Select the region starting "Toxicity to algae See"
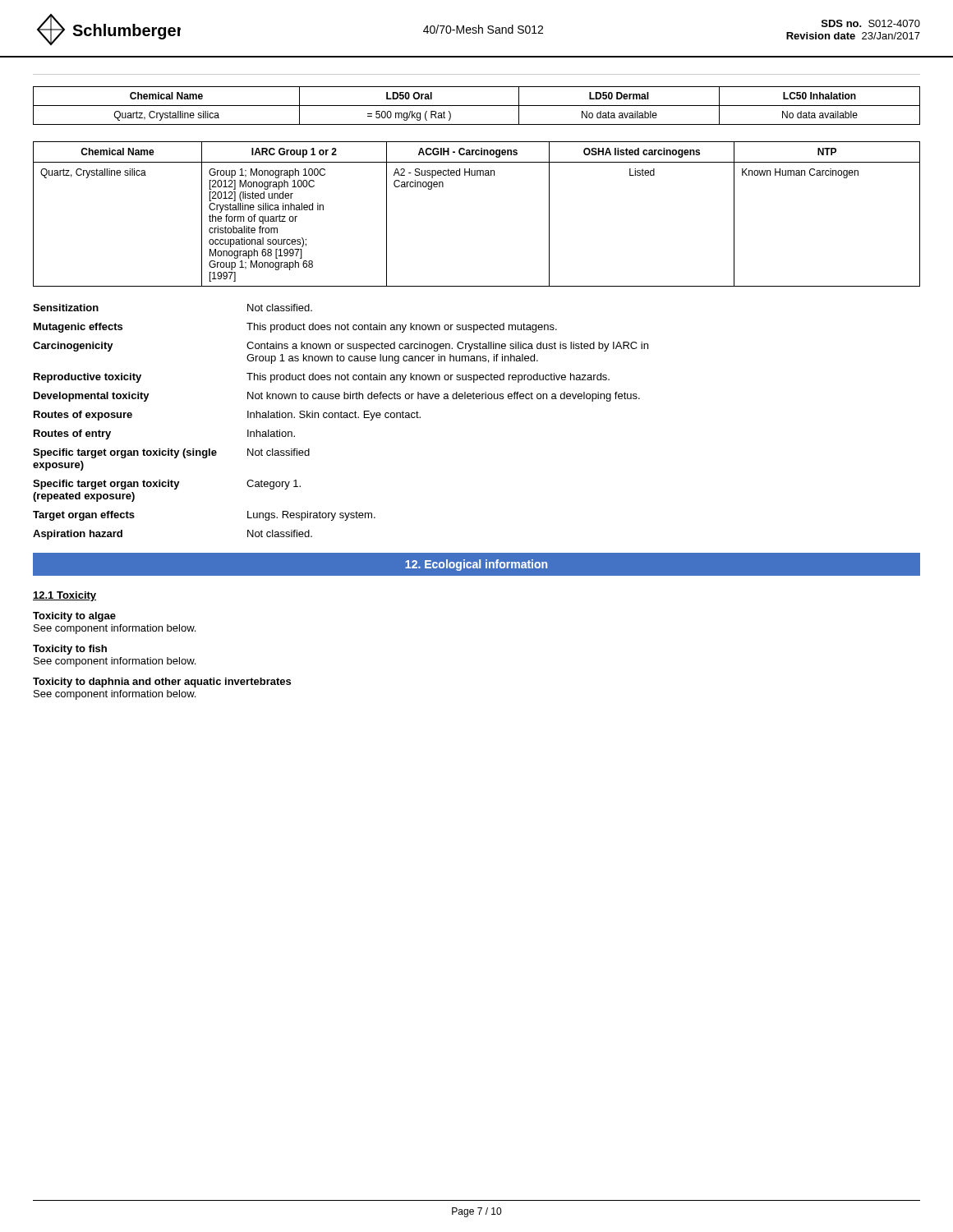The width and height of the screenshot is (953, 1232). tap(74, 617)
